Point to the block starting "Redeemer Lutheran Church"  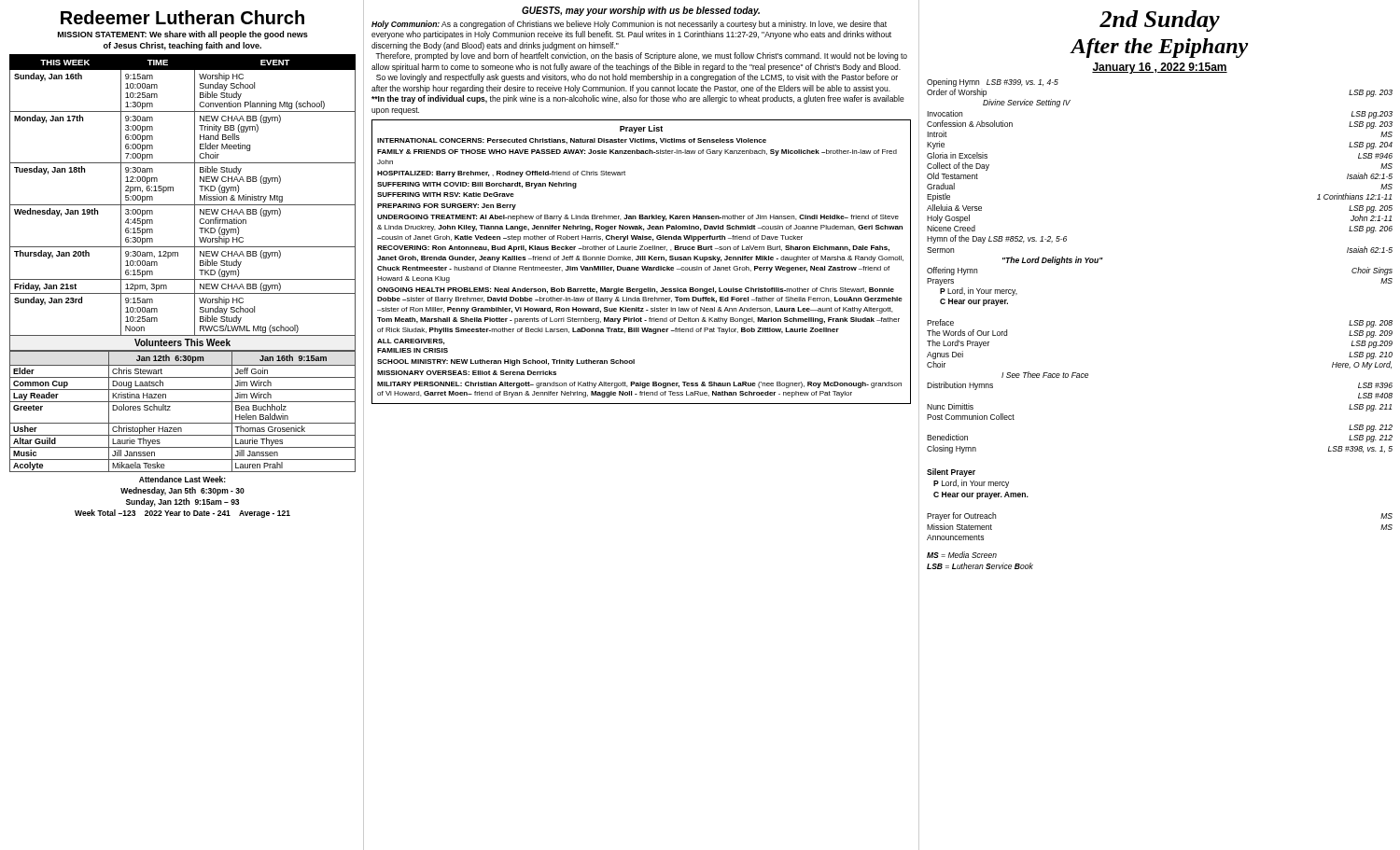point(182,18)
